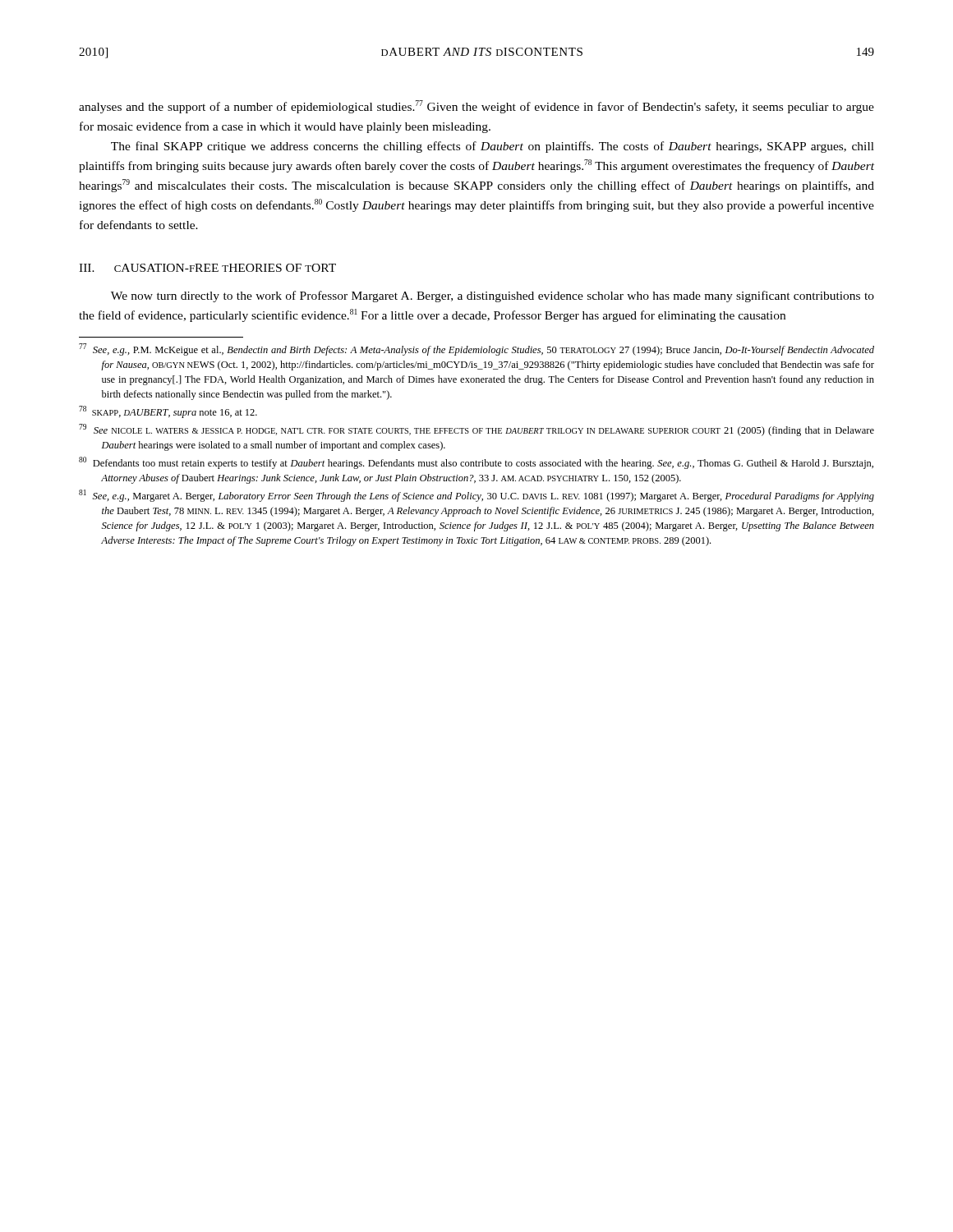Viewport: 953px width, 1232px height.
Task: Where is the passage that starts "79 See NICOLE L. WATERS & JESSICA P."?
Action: click(x=476, y=437)
